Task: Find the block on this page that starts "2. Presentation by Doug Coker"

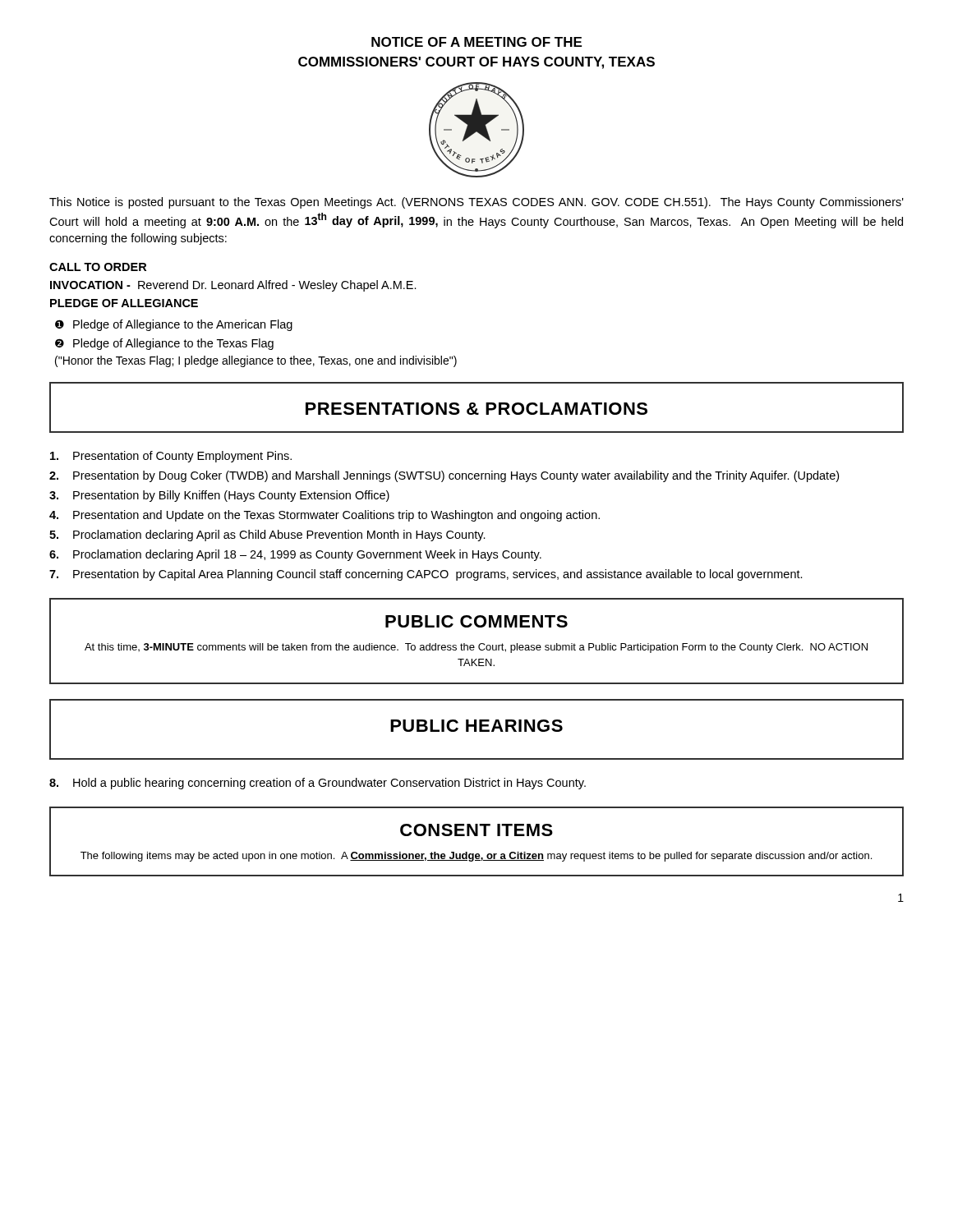Action: tap(476, 476)
